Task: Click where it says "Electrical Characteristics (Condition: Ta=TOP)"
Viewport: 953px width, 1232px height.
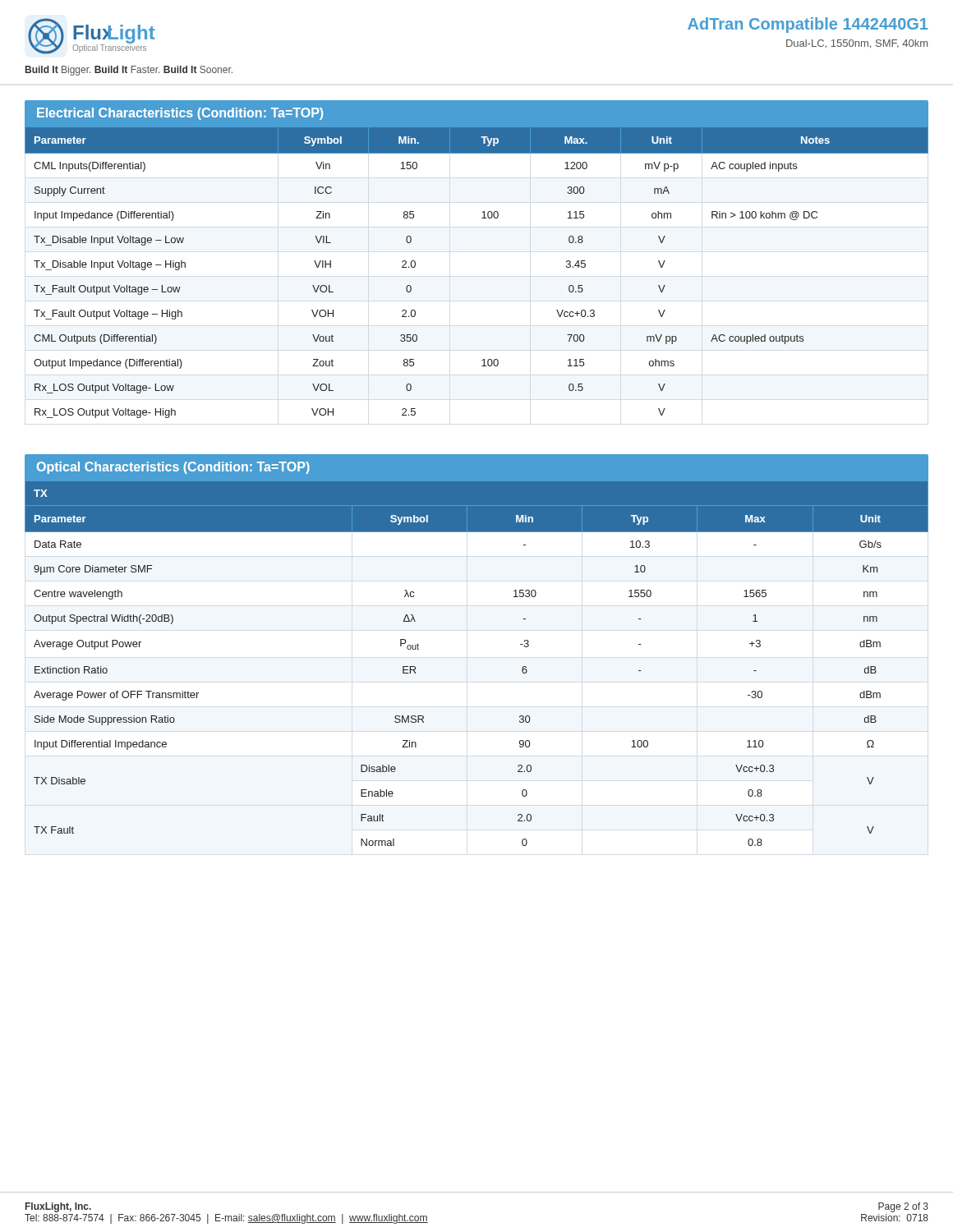Action: click(180, 113)
